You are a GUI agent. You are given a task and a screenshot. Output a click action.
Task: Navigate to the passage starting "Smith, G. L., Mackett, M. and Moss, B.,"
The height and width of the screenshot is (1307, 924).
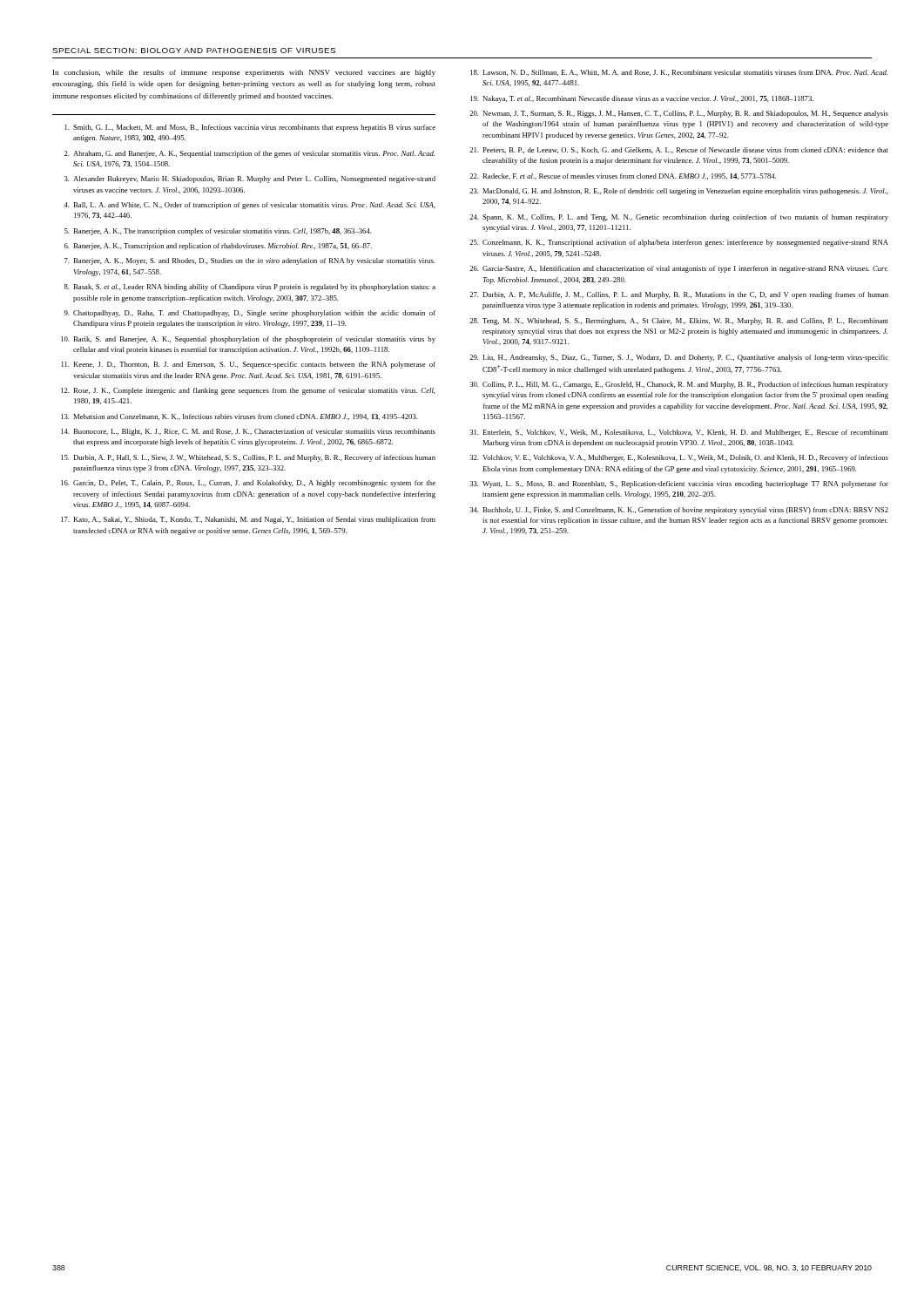click(x=244, y=133)
